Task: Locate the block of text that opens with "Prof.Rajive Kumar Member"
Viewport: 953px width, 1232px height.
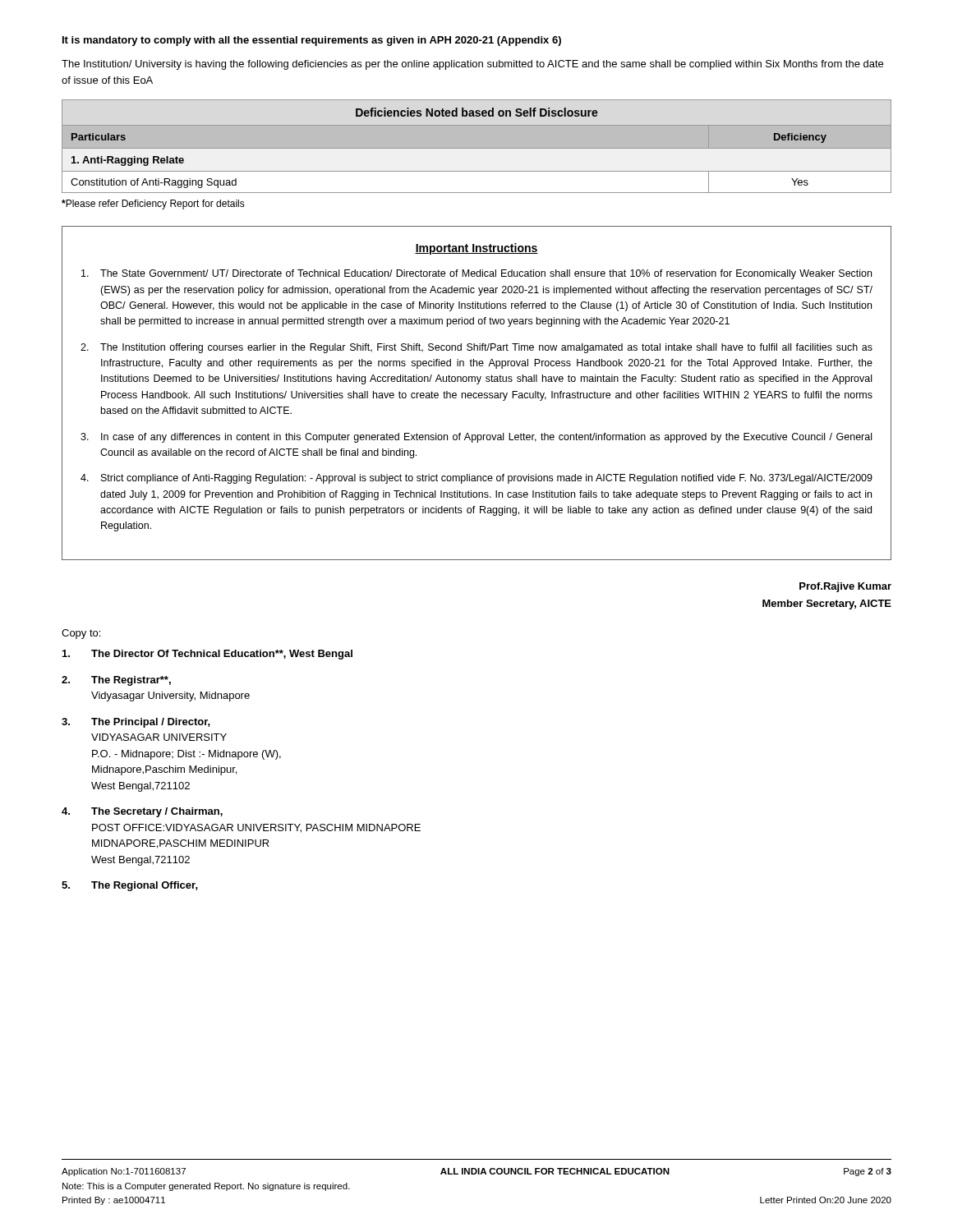Action: click(x=827, y=594)
